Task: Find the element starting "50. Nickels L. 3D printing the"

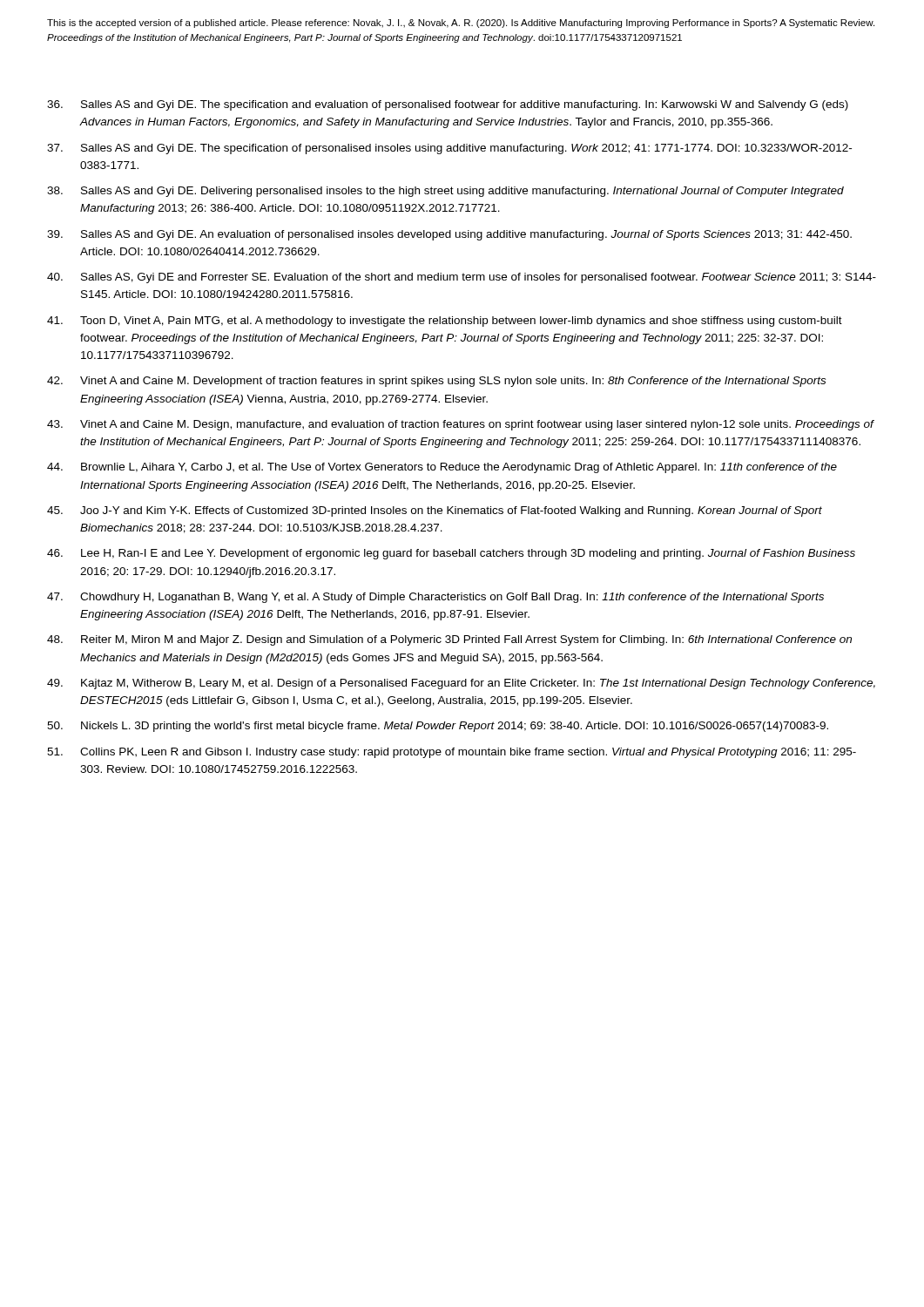Action: click(x=462, y=726)
